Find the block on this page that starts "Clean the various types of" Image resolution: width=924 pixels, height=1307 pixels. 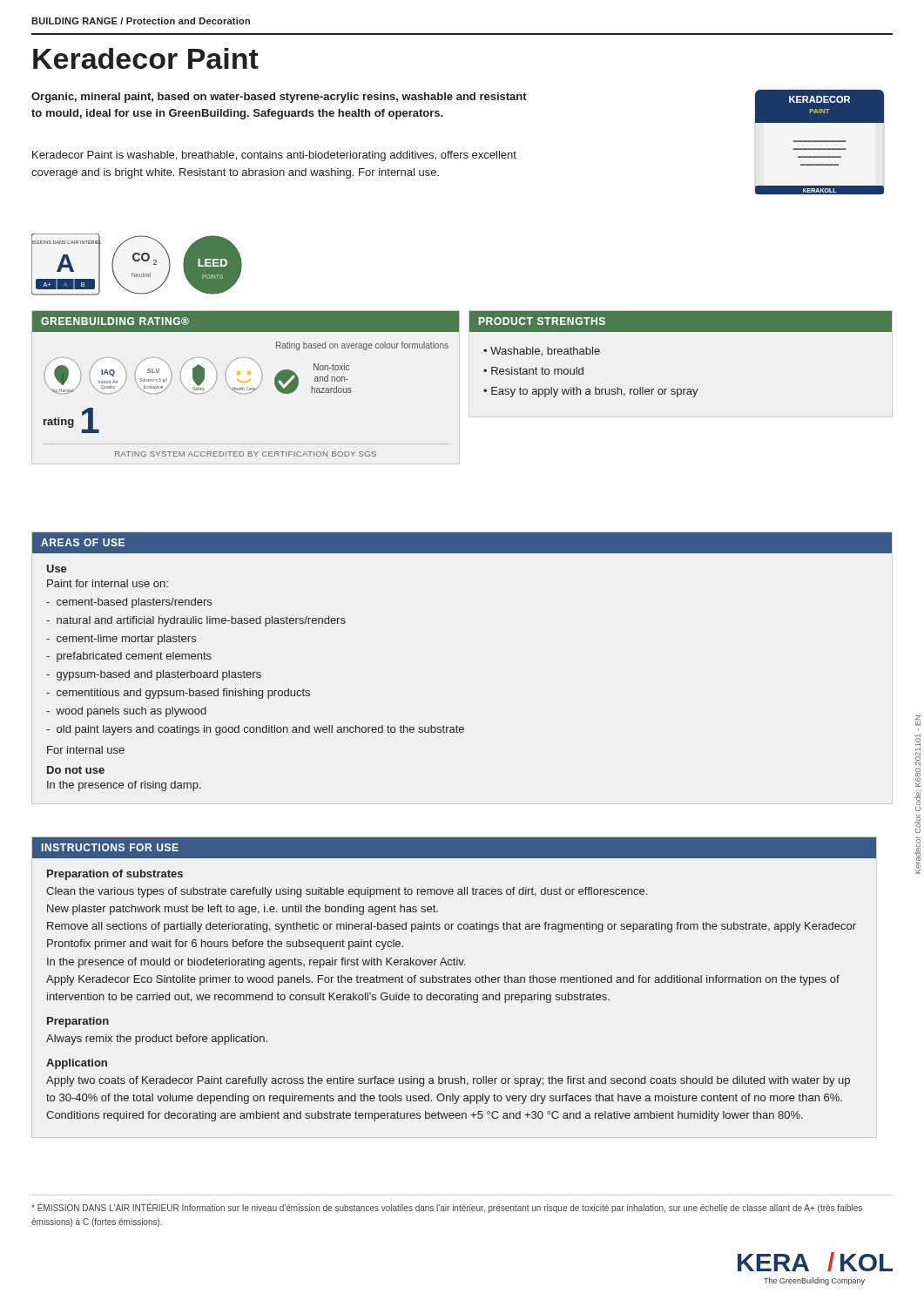(x=347, y=892)
